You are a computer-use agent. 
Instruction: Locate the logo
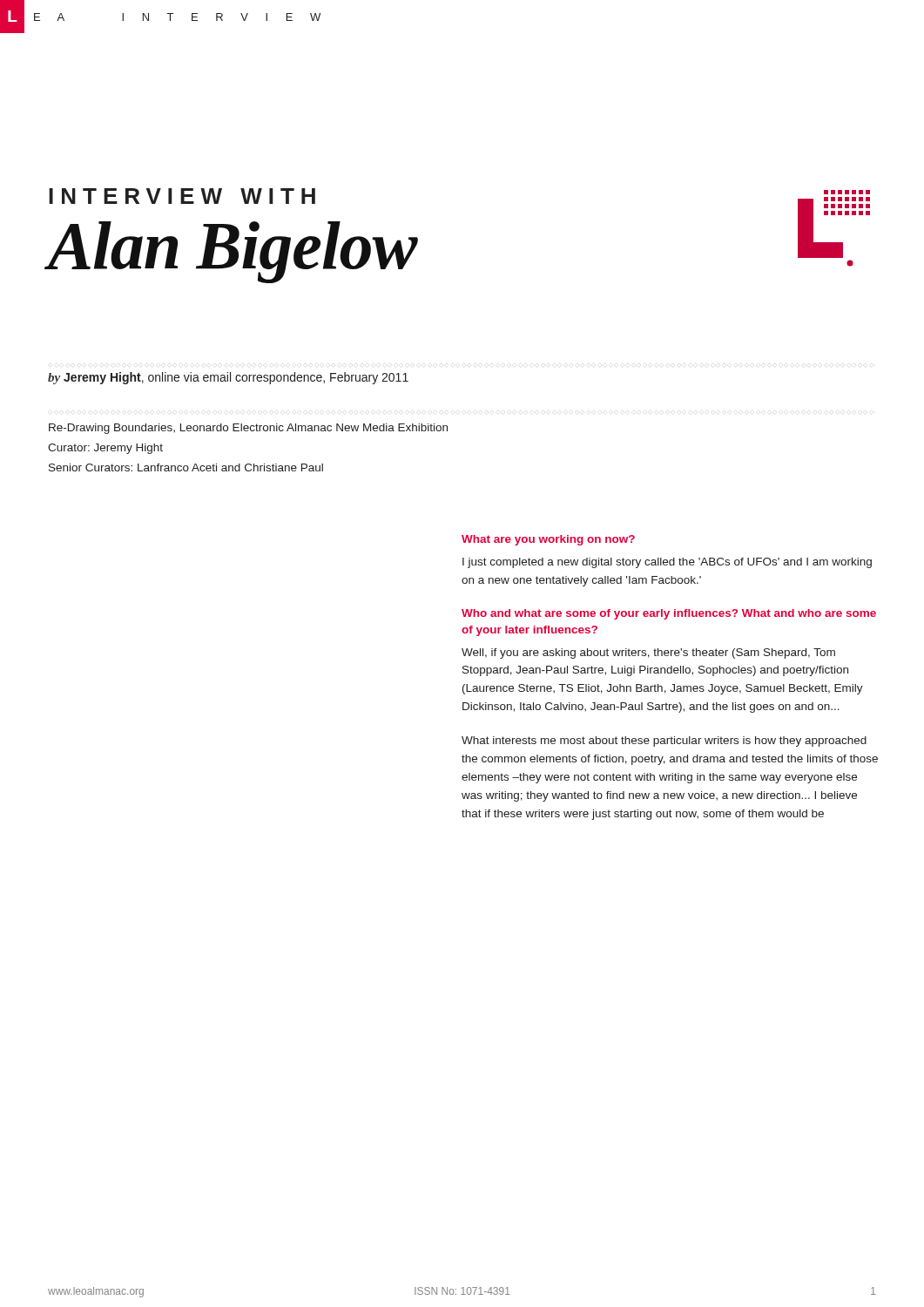pyautogui.click(x=837, y=229)
